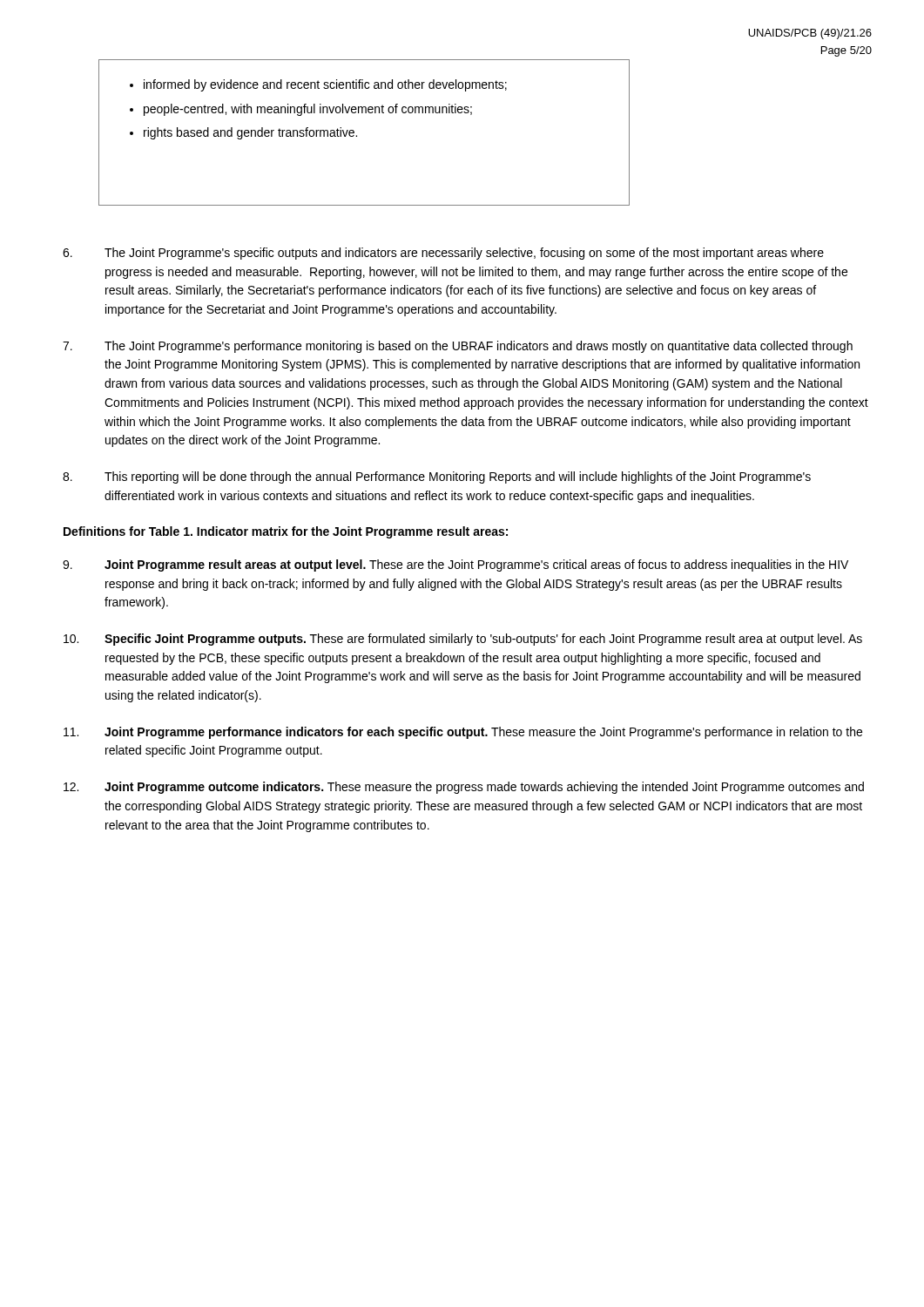Select the region starting "The Joint Programme's performance monitoring"
Image resolution: width=924 pixels, height=1307 pixels.
(x=467, y=394)
